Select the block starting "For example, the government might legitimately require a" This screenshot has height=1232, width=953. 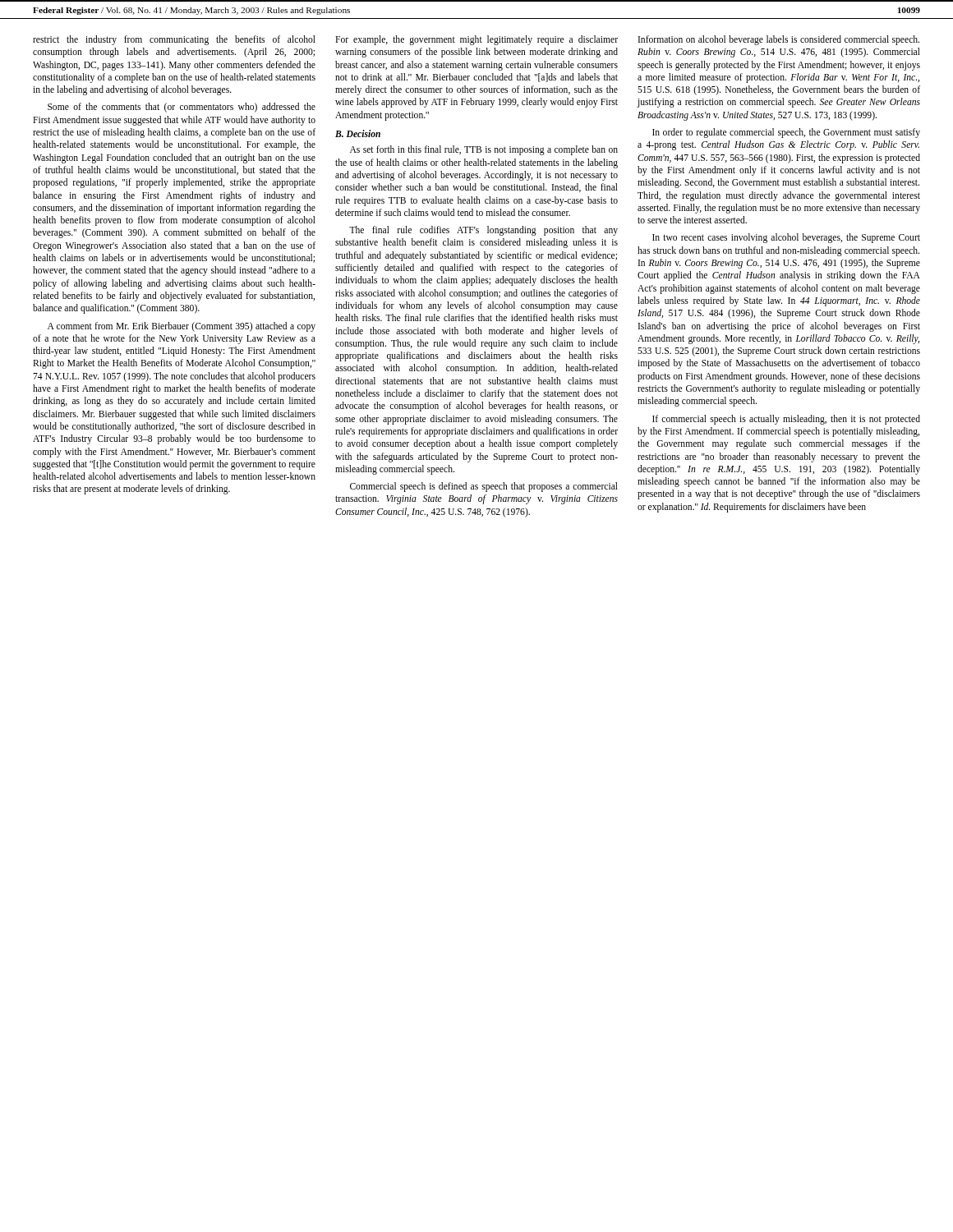pos(476,78)
